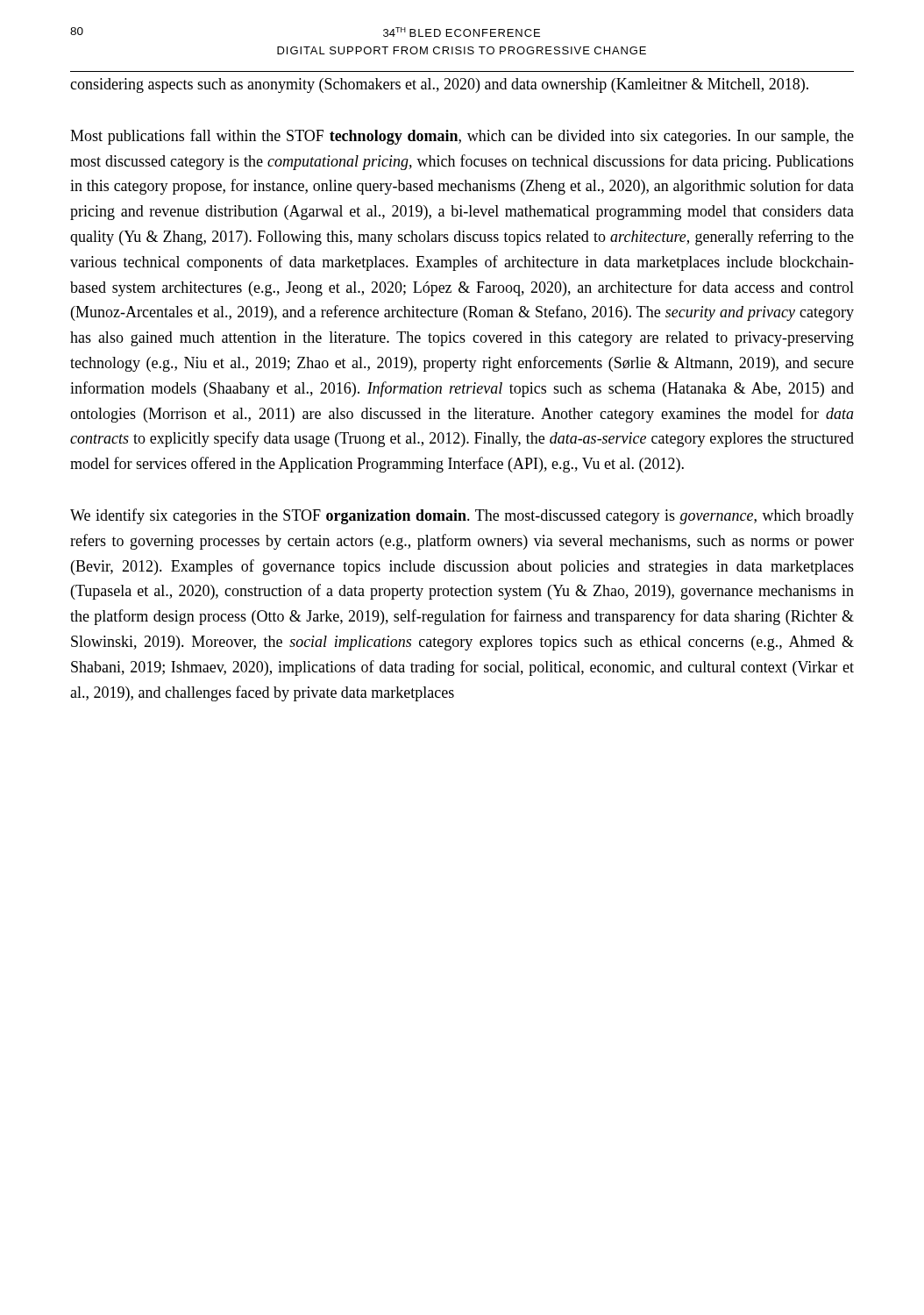Locate the block of text that opens with "We identify six categories in the STOF organization"
The width and height of the screenshot is (924, 1315).
[x=462, y=604]
